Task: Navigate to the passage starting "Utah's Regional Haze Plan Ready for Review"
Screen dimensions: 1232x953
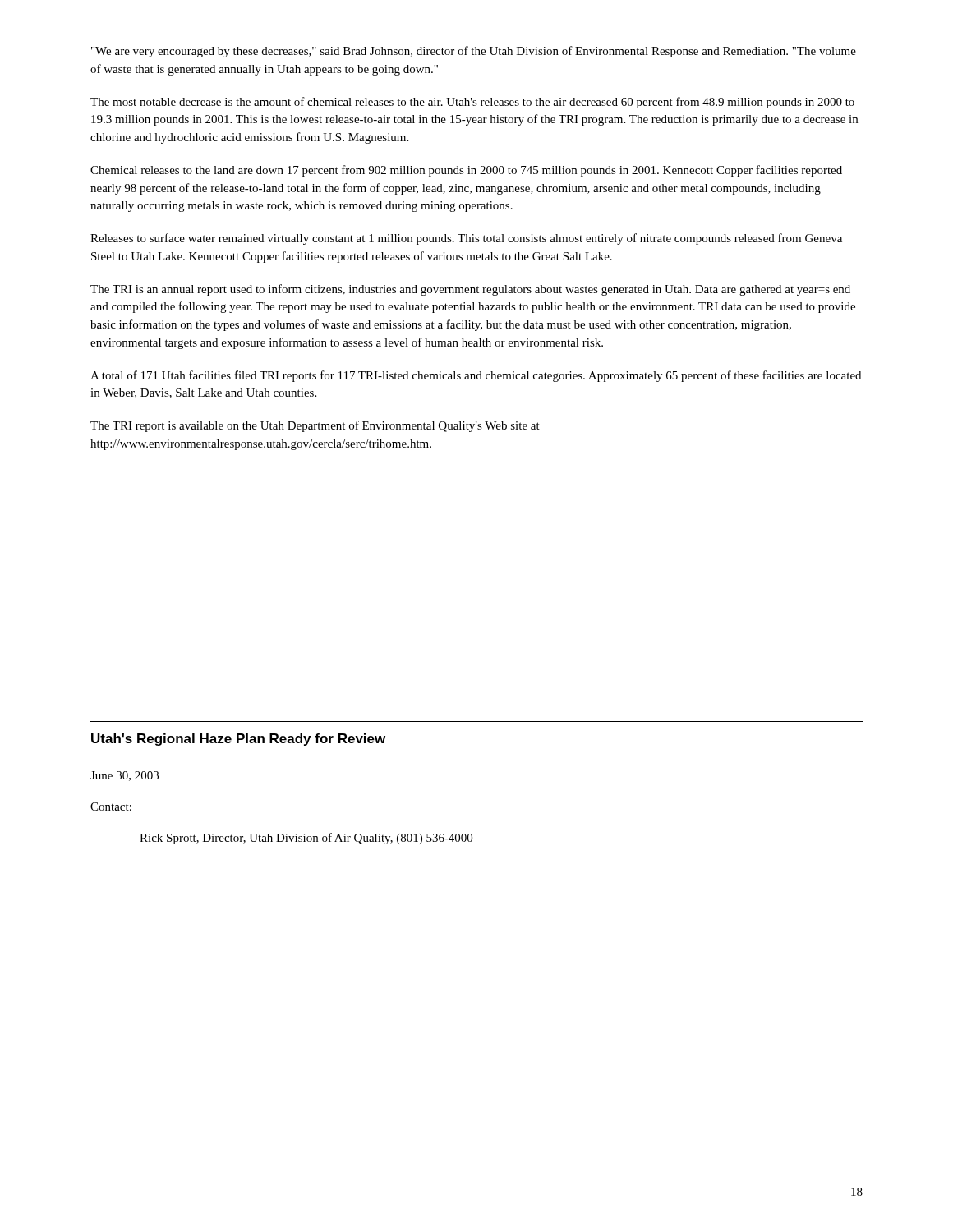Action: (x=238, y=739)
